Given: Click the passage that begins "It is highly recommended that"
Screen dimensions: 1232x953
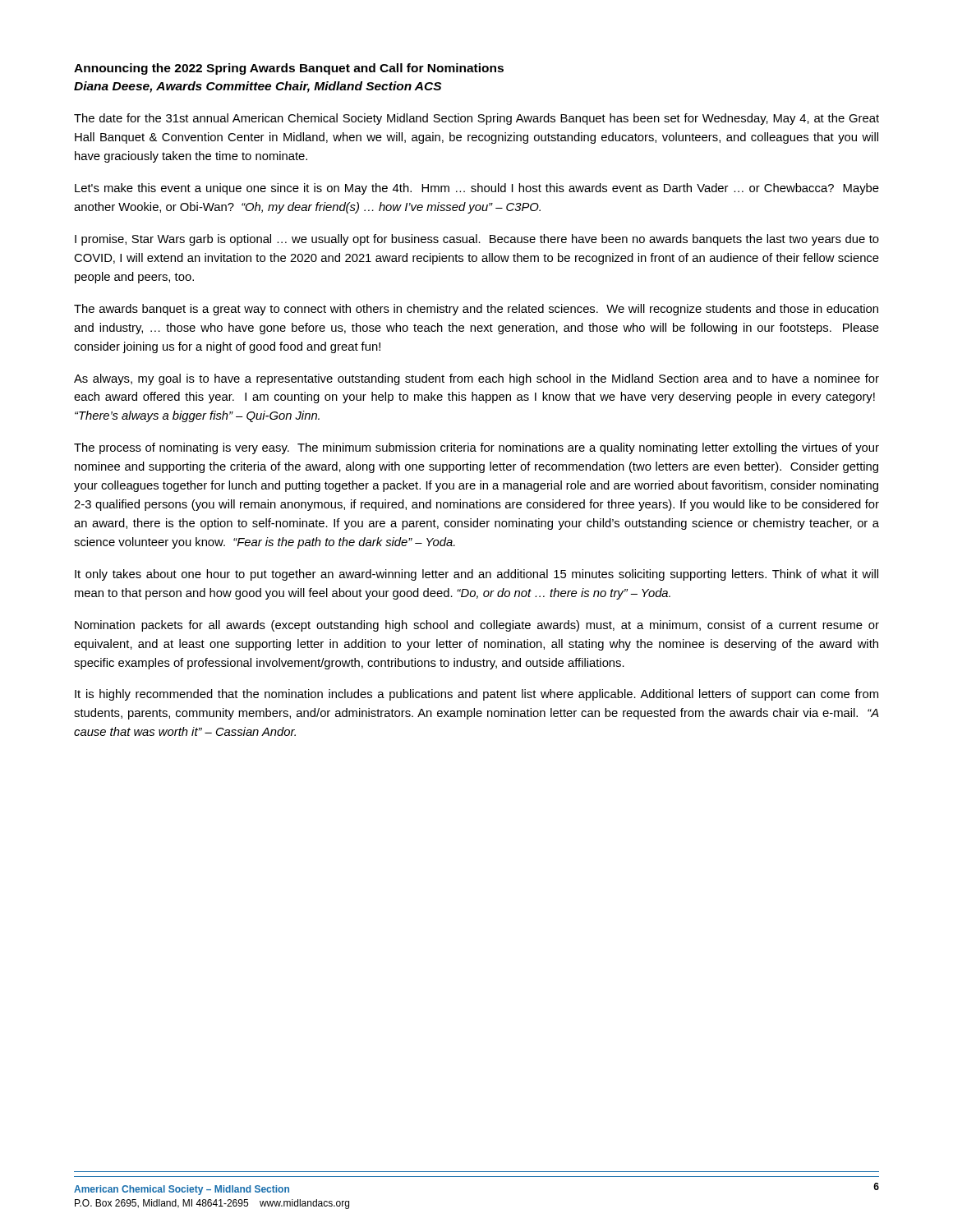Looking at the screenshot, I should tap(476, 713).
